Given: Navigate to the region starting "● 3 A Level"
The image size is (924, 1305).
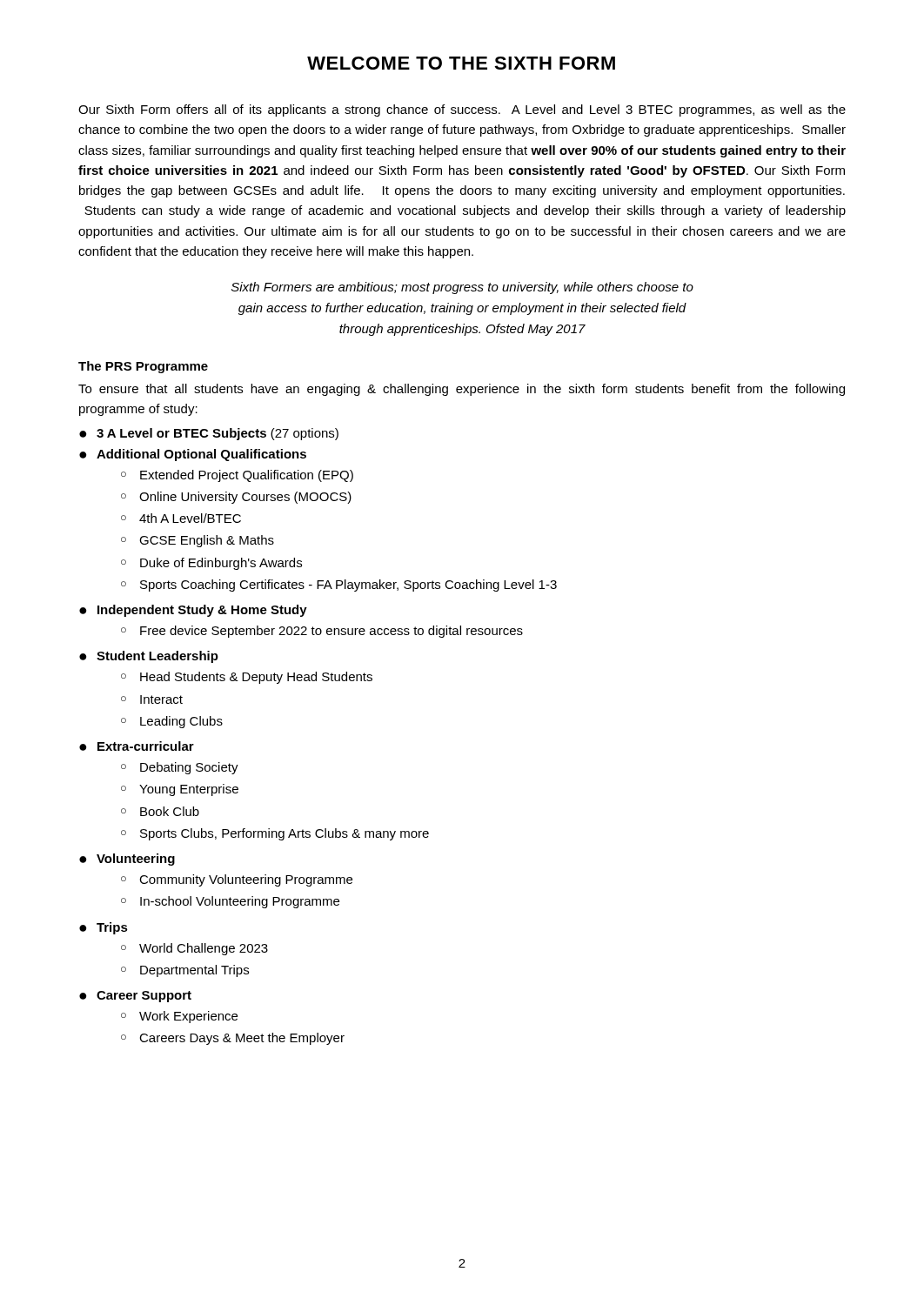Looking at the screenshot, I should click(x=209, y=434).
